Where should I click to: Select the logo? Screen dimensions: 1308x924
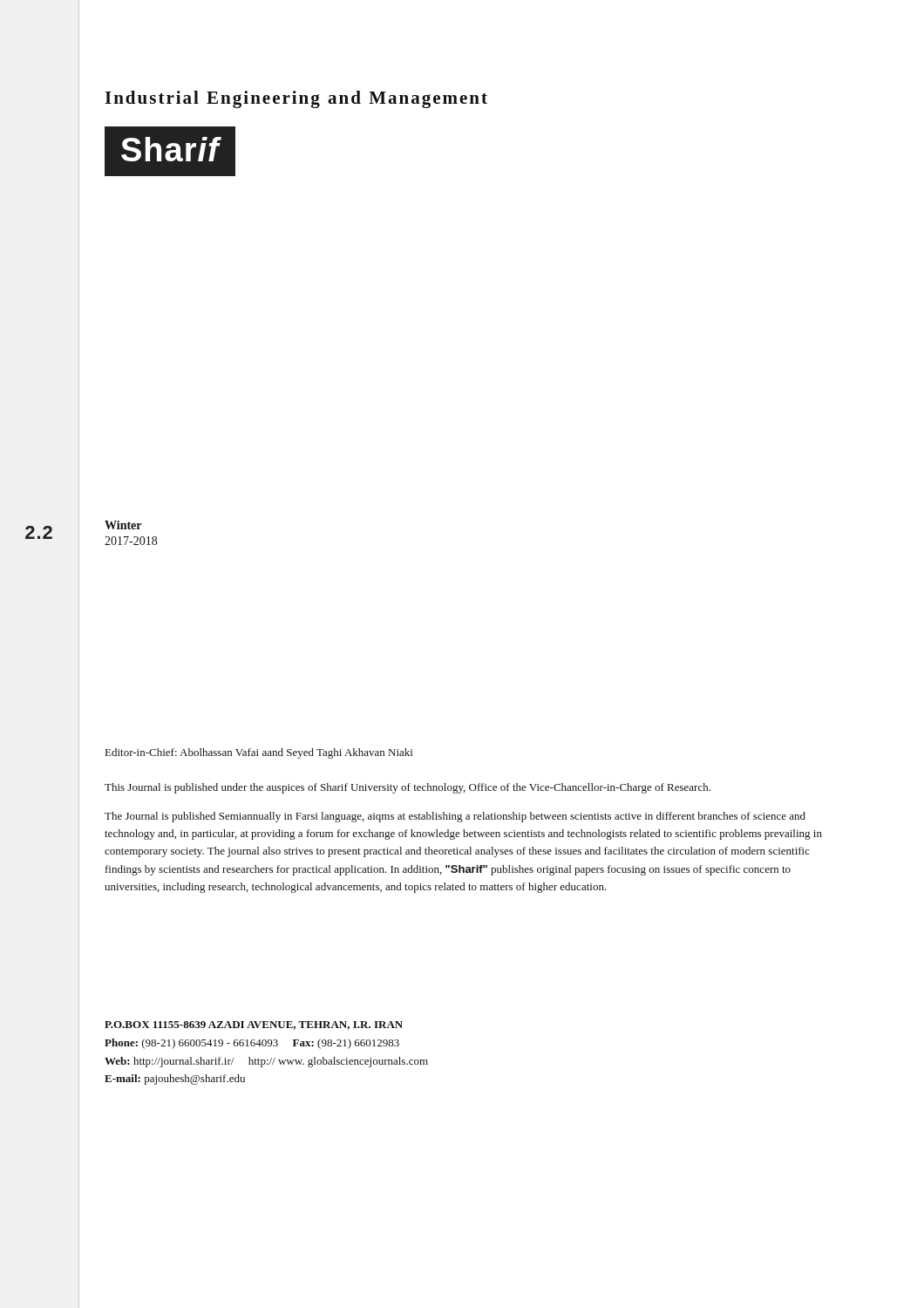170,156
